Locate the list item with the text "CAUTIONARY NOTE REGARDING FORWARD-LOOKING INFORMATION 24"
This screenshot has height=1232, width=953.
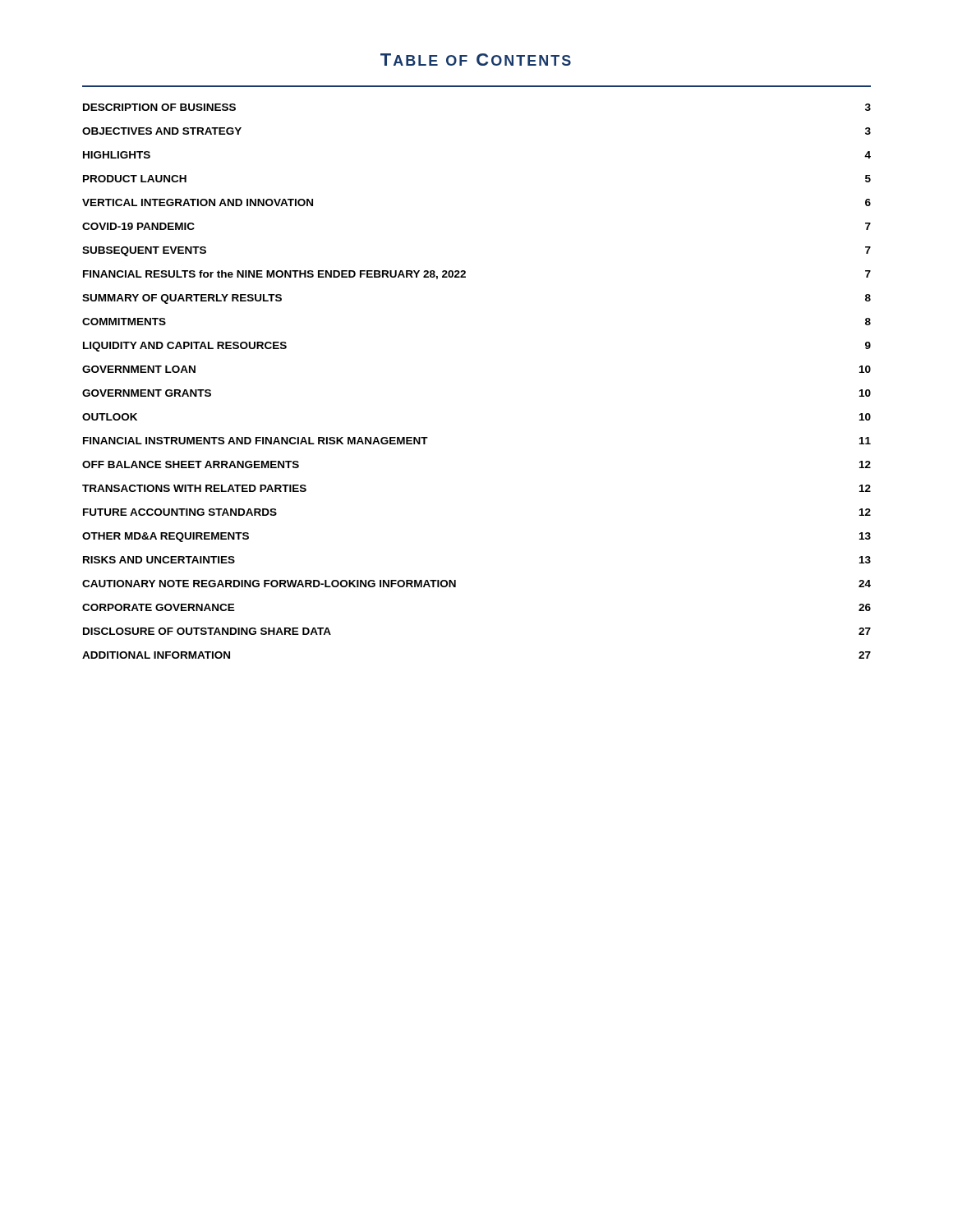coord(271,584)
